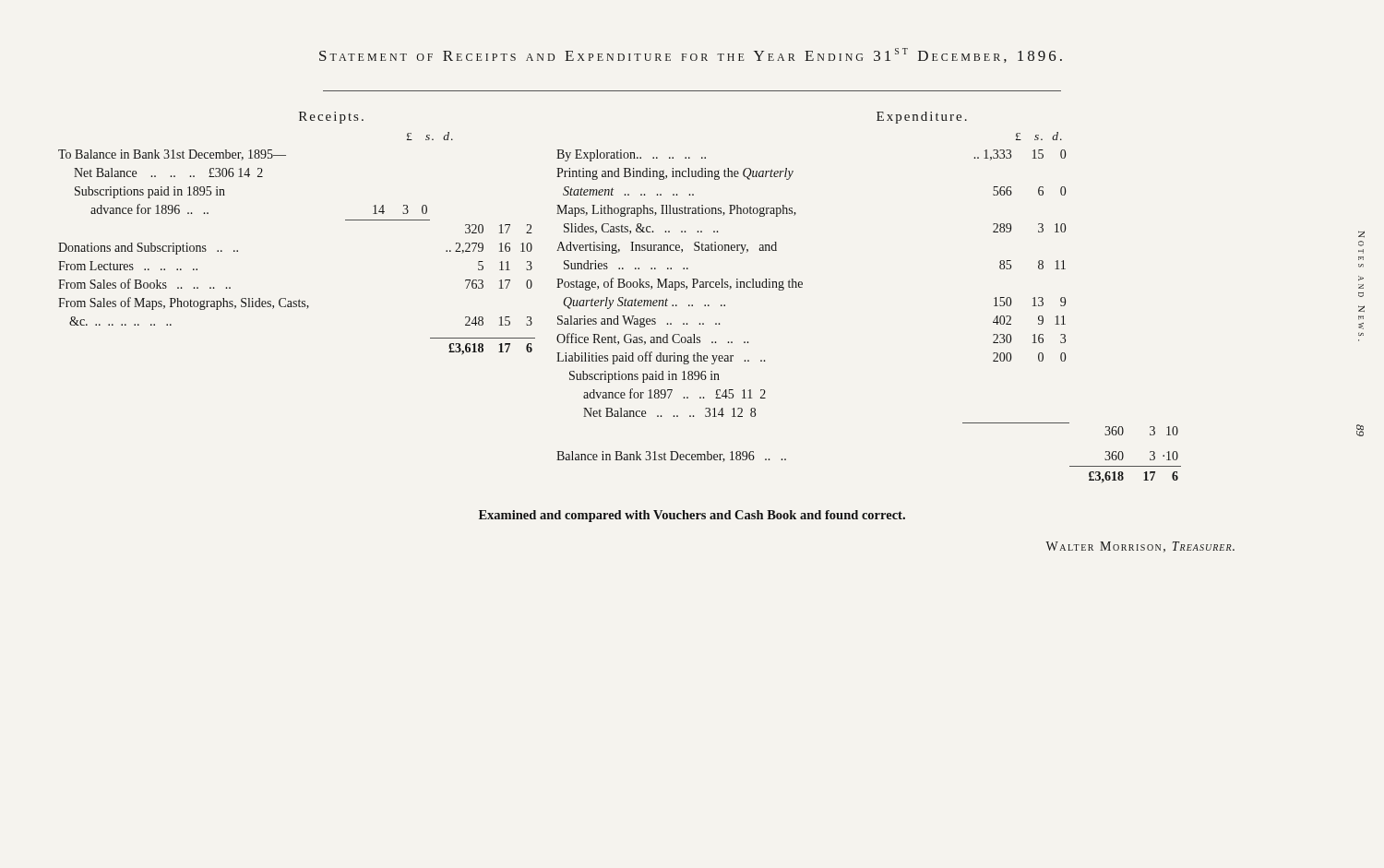This screenshot has height=868, width=1384.
Task: Point to the text block starting "Examined and compared"
Action: pyautogui.click(x=692, y=515)
